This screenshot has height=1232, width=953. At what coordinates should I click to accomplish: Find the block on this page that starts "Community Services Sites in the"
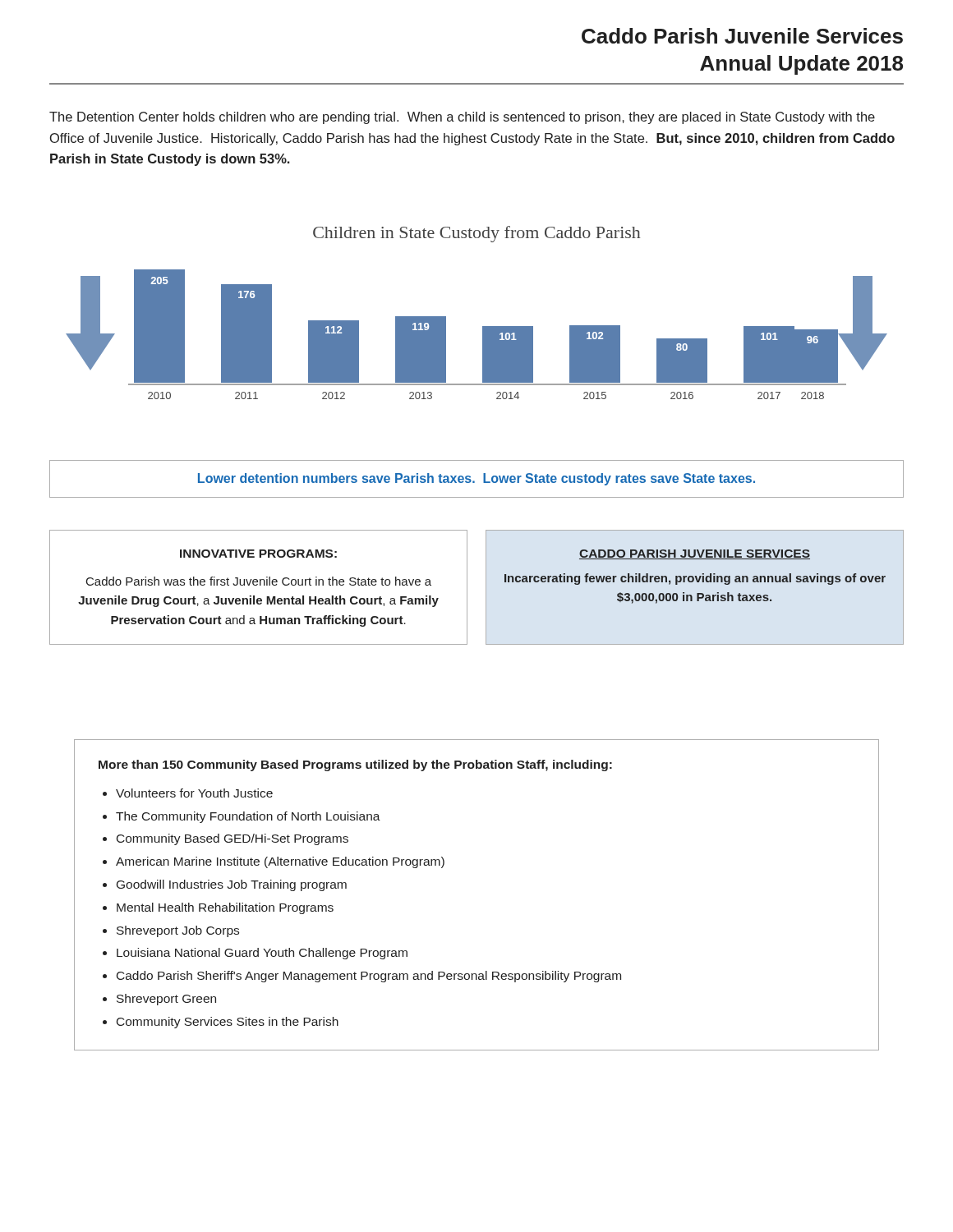(x=227, y=1021)
